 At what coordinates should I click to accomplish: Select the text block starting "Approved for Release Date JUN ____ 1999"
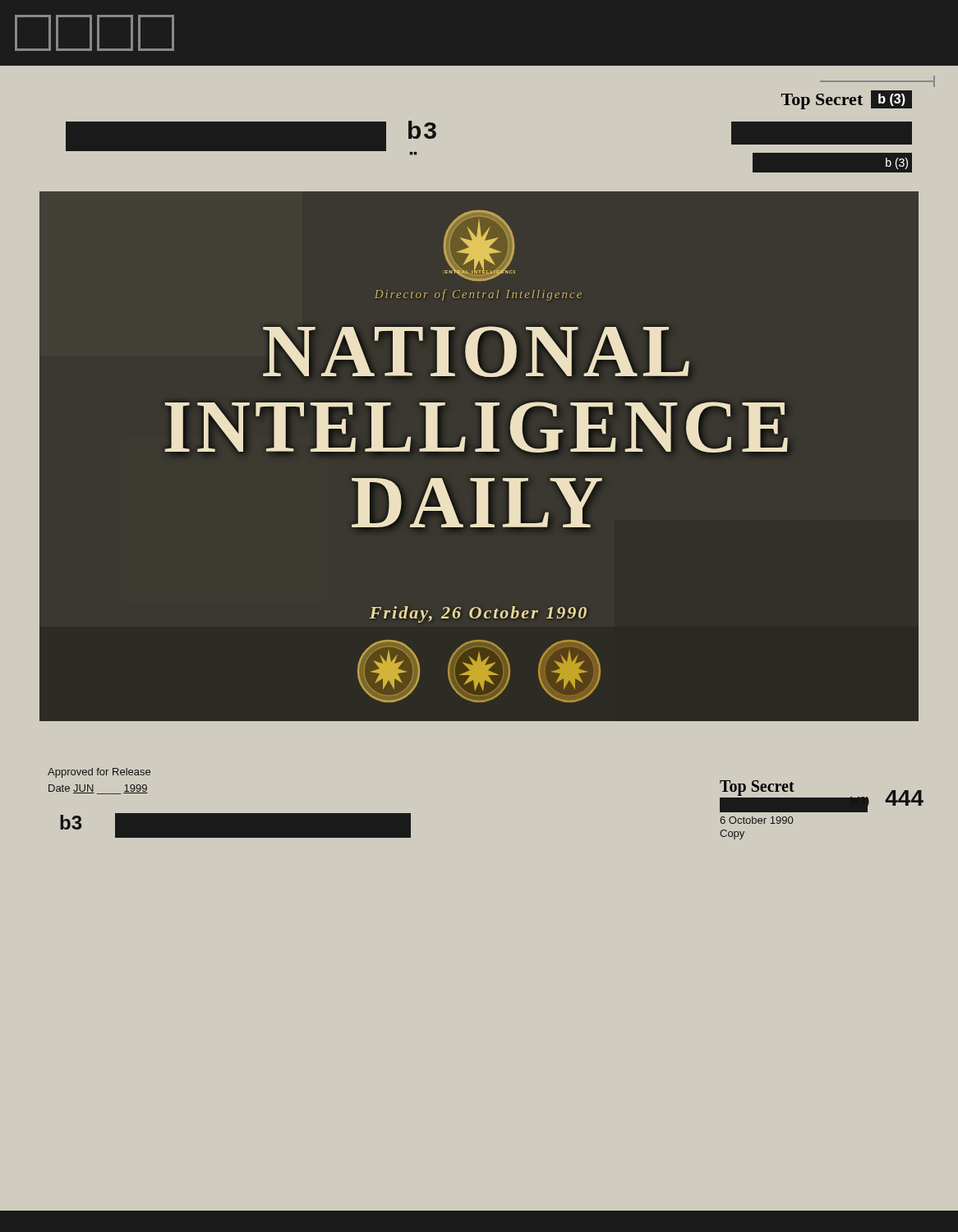[99, 780]
